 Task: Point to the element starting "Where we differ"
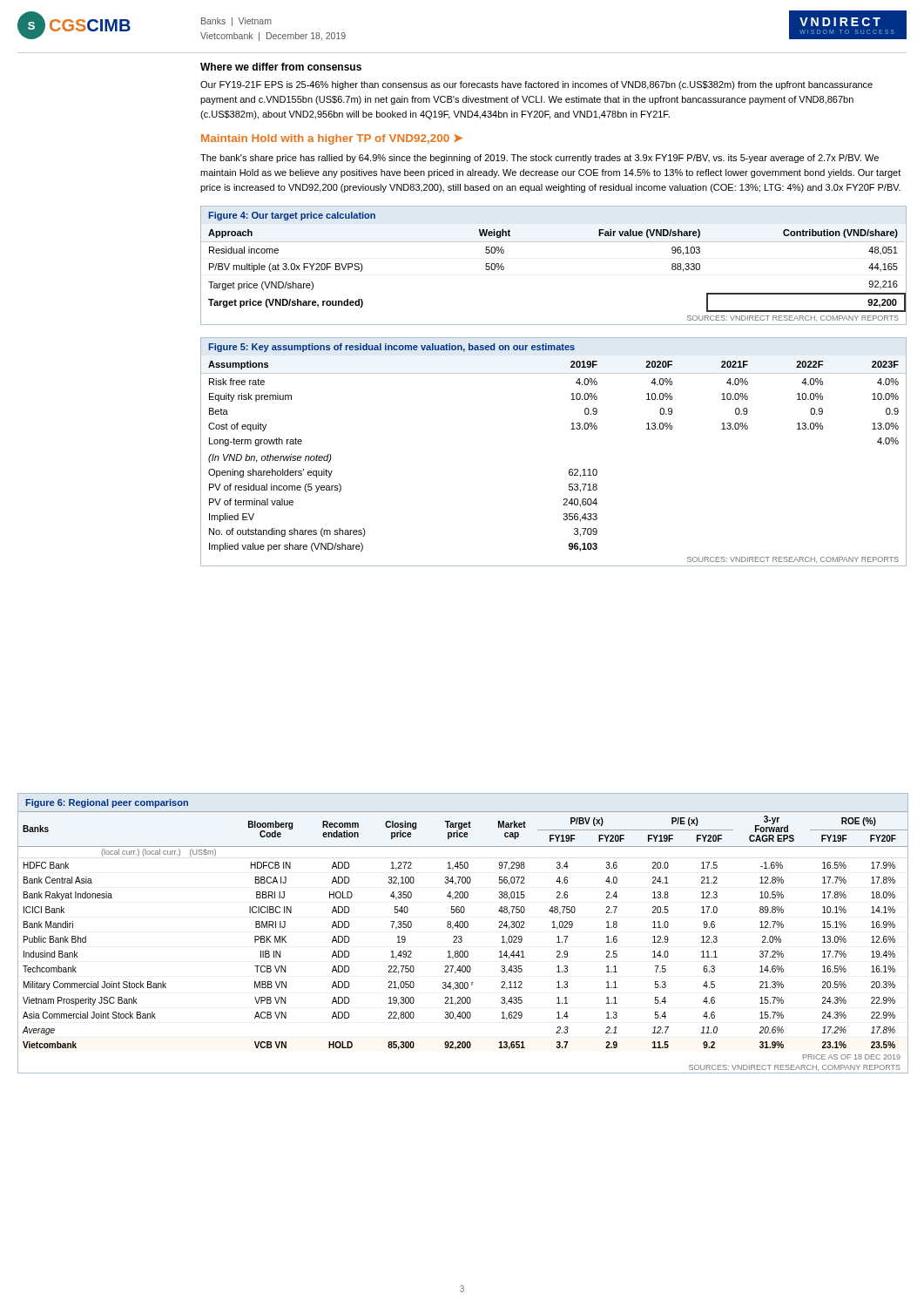pos(281,67)
